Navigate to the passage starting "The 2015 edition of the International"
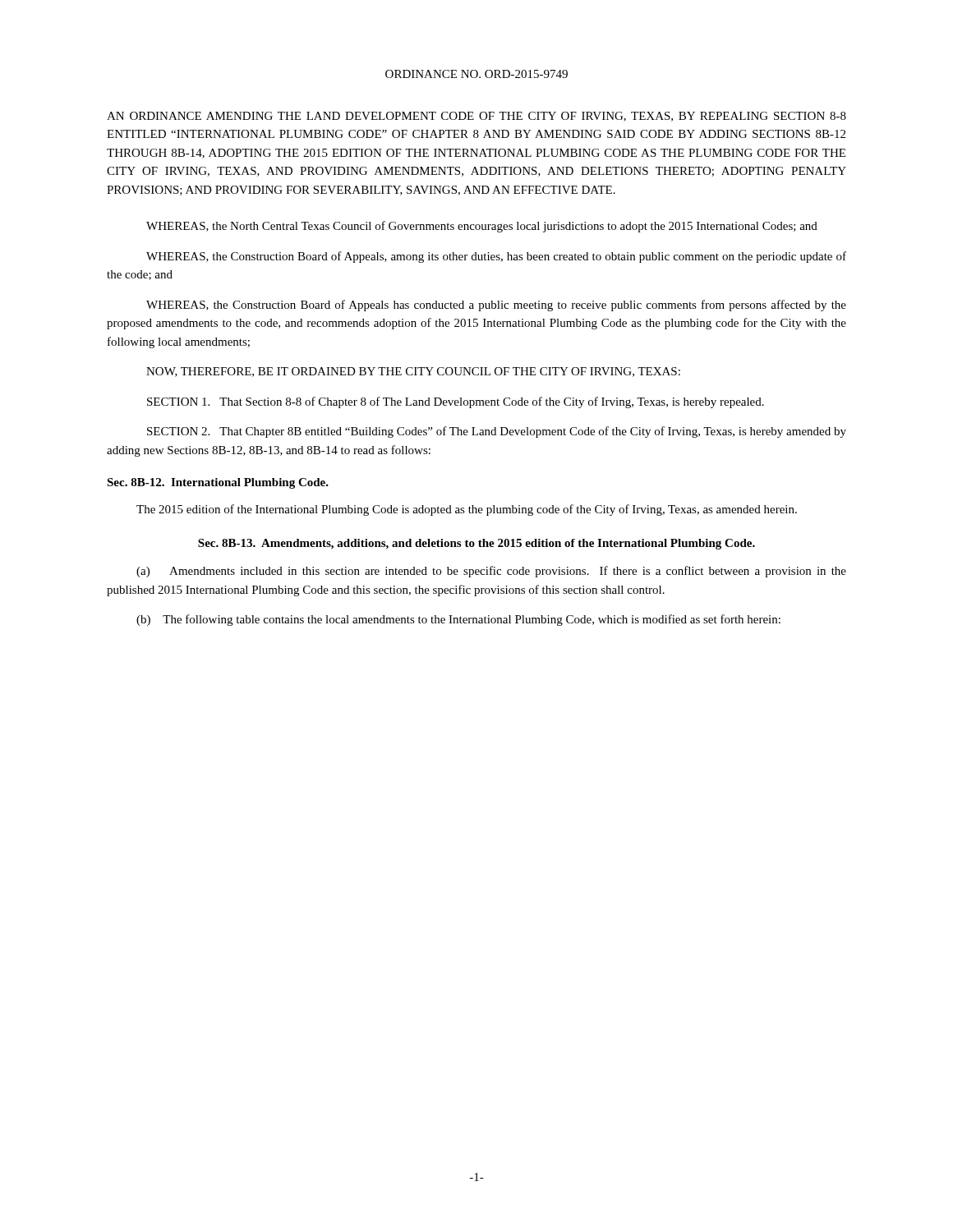Screen dimensions: 1232x953 (467, 509)
